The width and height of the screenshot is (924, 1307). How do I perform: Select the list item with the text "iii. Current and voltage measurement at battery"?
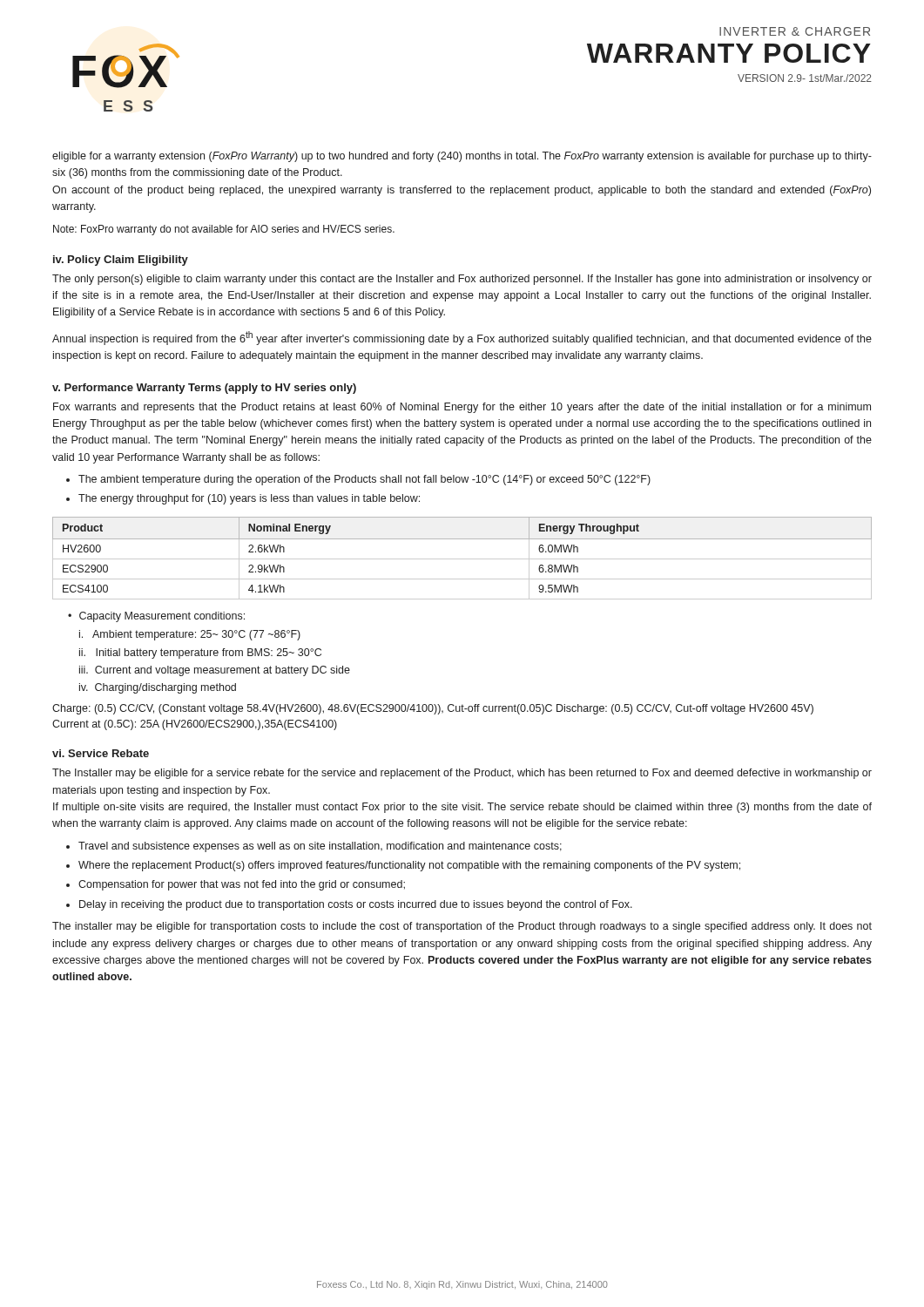(214, 670)
